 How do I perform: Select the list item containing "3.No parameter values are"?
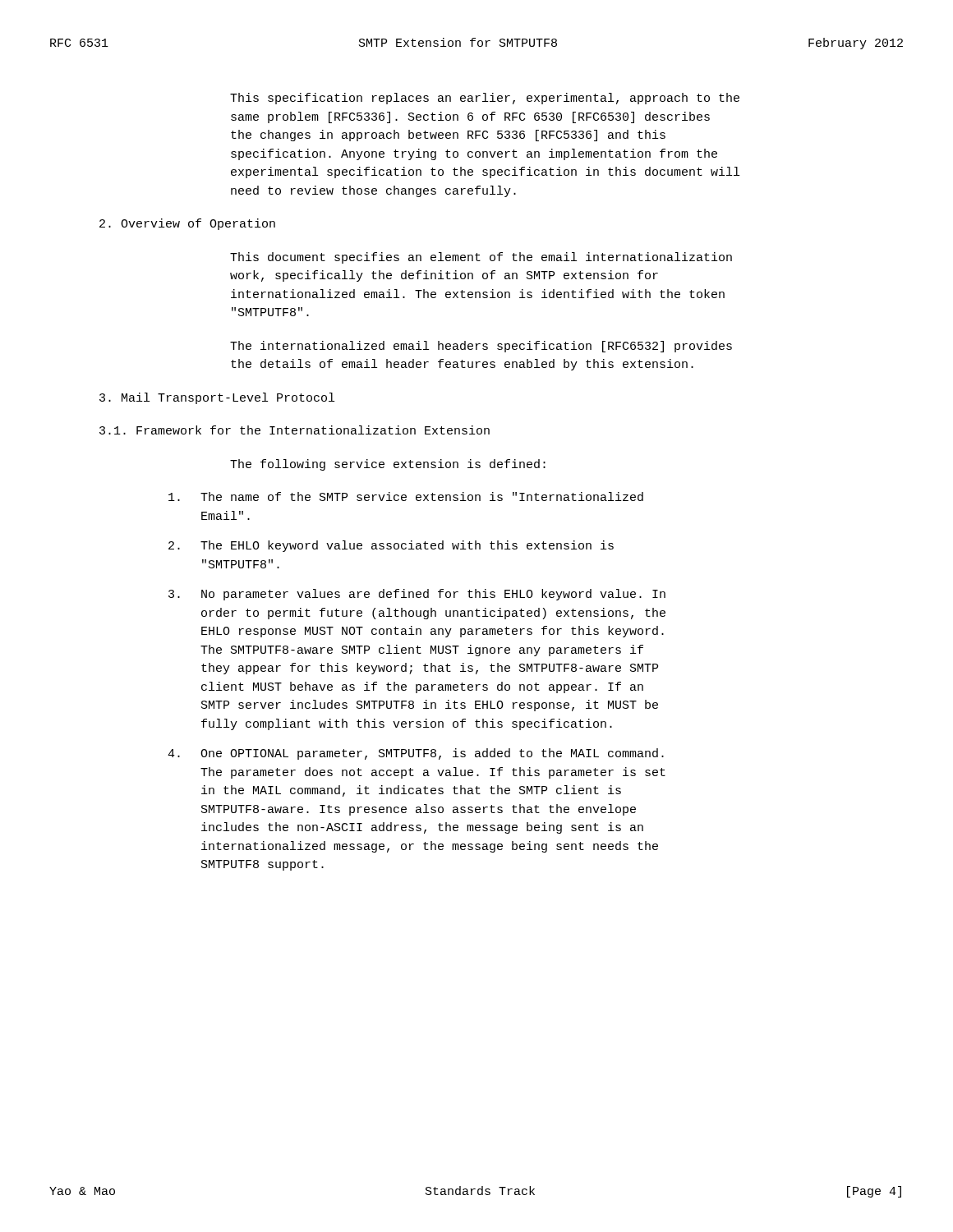pyautogui.click(x=492, y=660)
